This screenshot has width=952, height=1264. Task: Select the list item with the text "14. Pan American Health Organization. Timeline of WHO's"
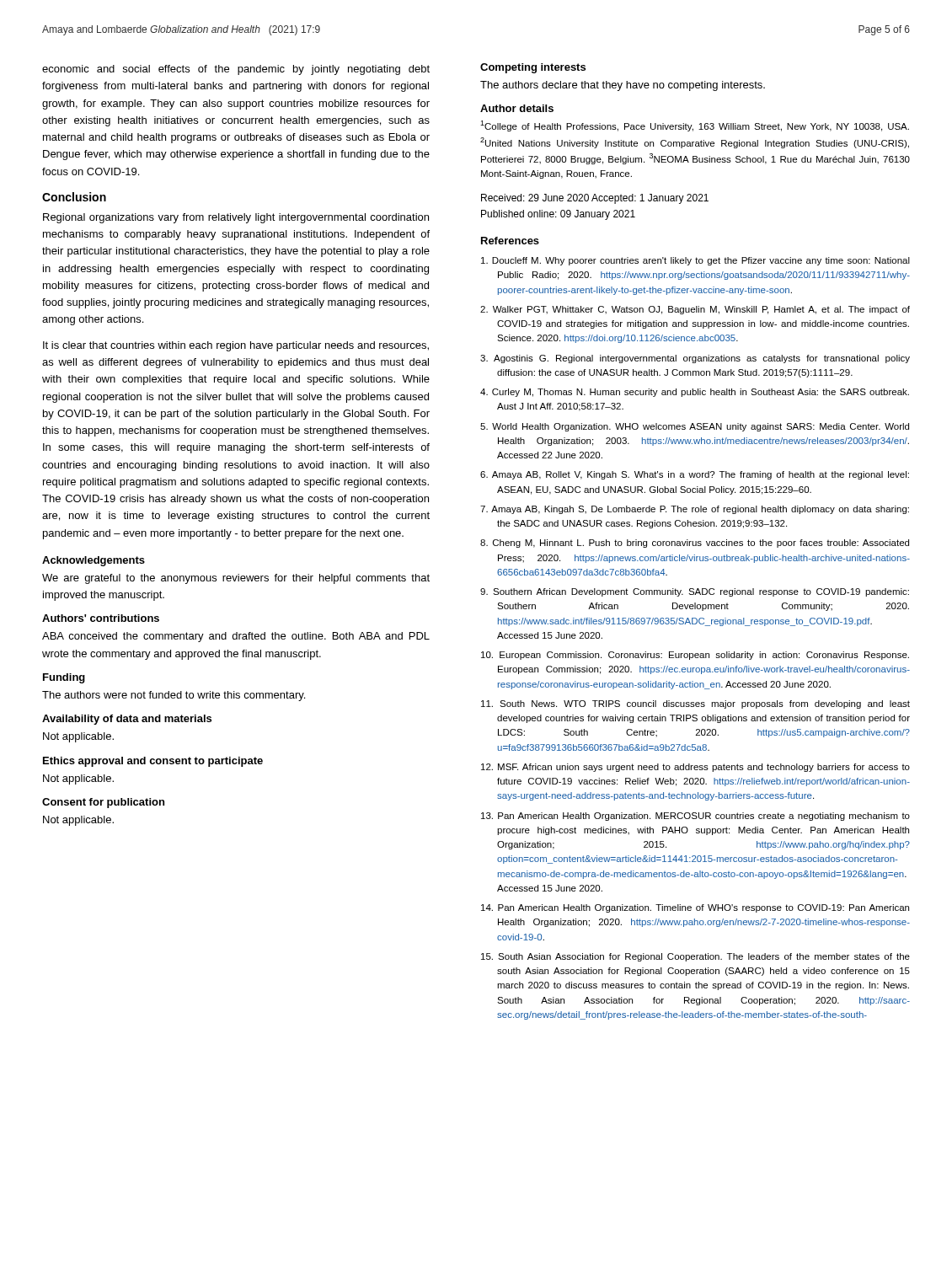click(x=695, y=922)
